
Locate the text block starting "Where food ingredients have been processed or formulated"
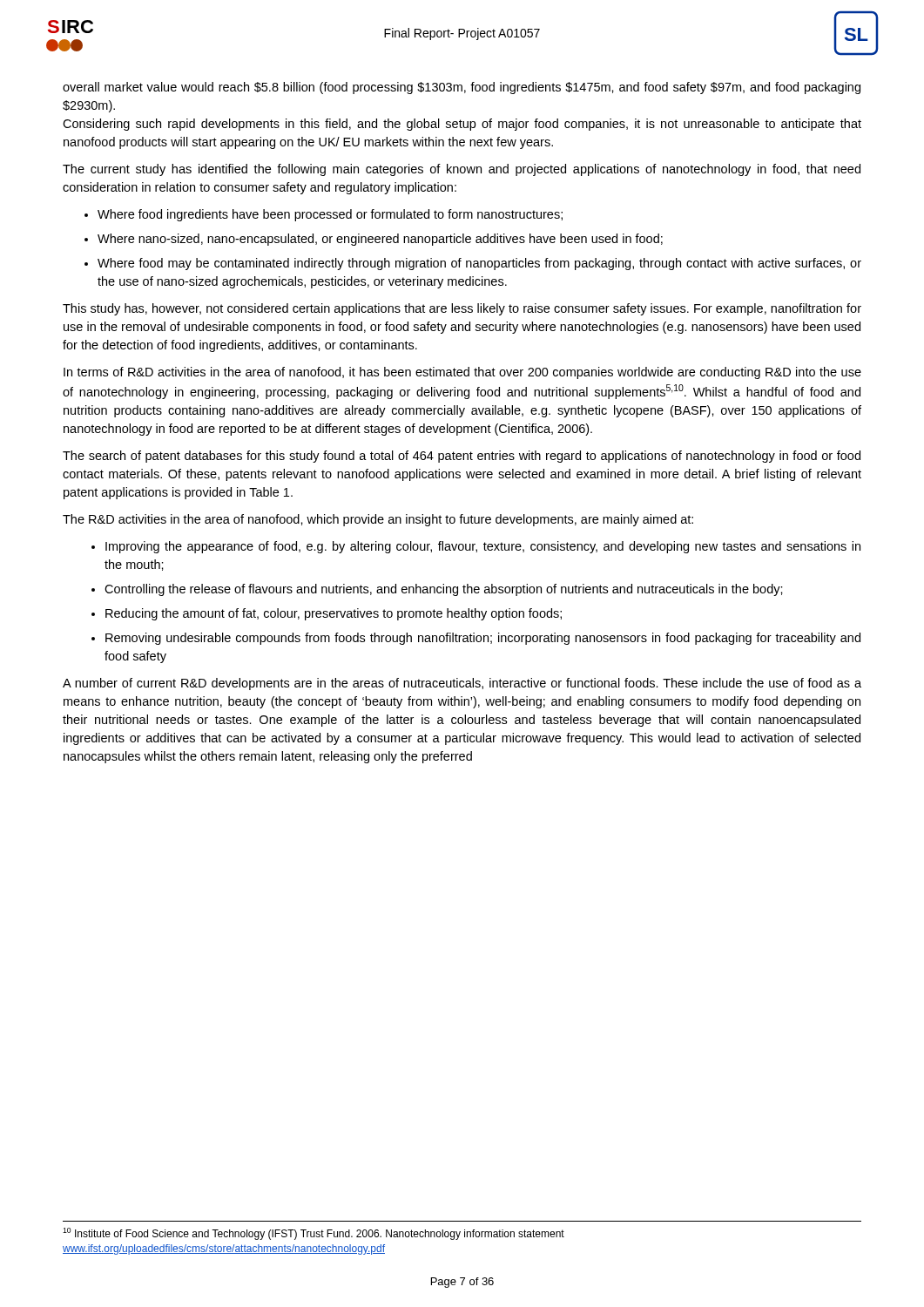(462, 215)
